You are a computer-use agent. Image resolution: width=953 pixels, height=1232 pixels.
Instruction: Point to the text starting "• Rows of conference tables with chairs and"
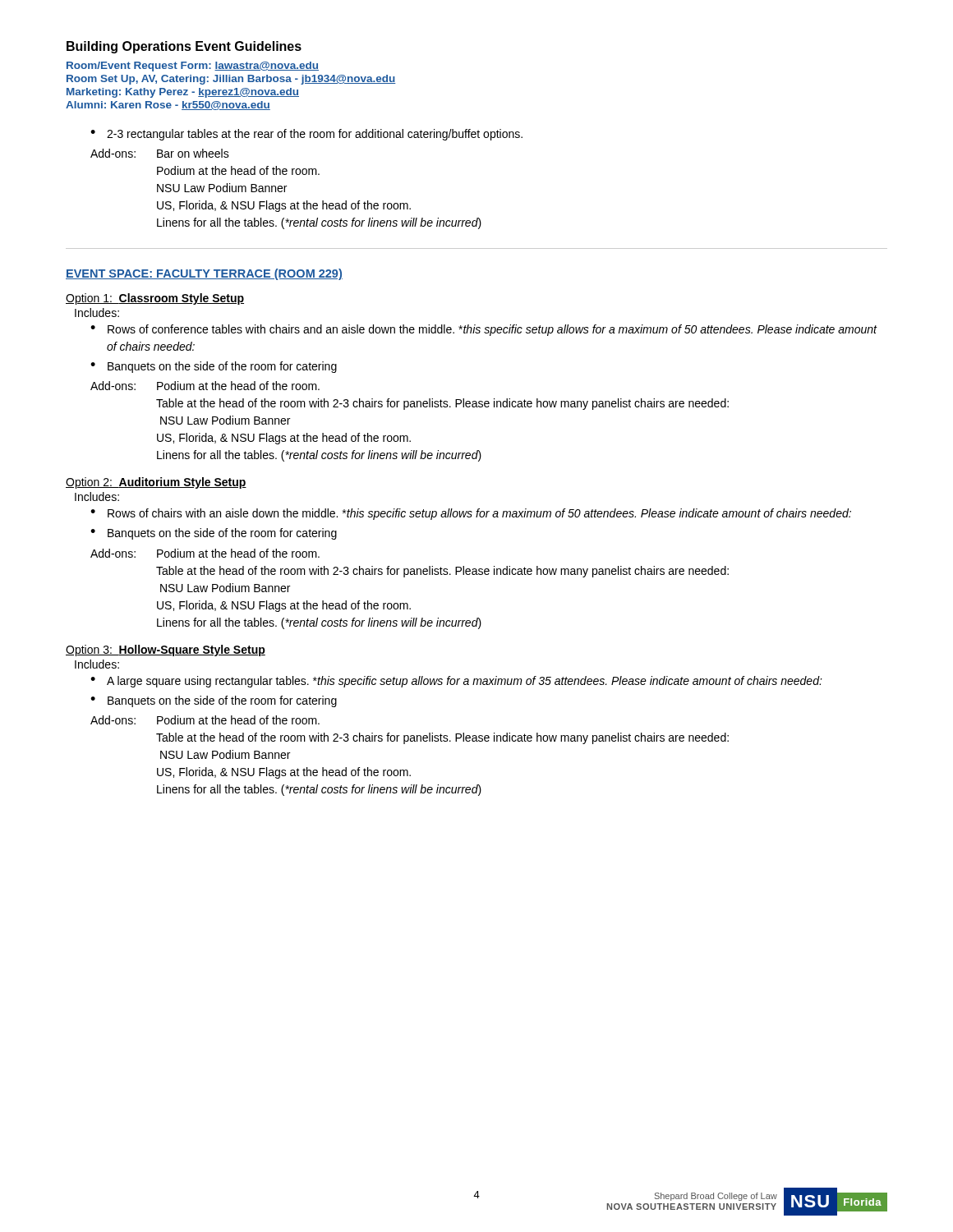(489, 338)
